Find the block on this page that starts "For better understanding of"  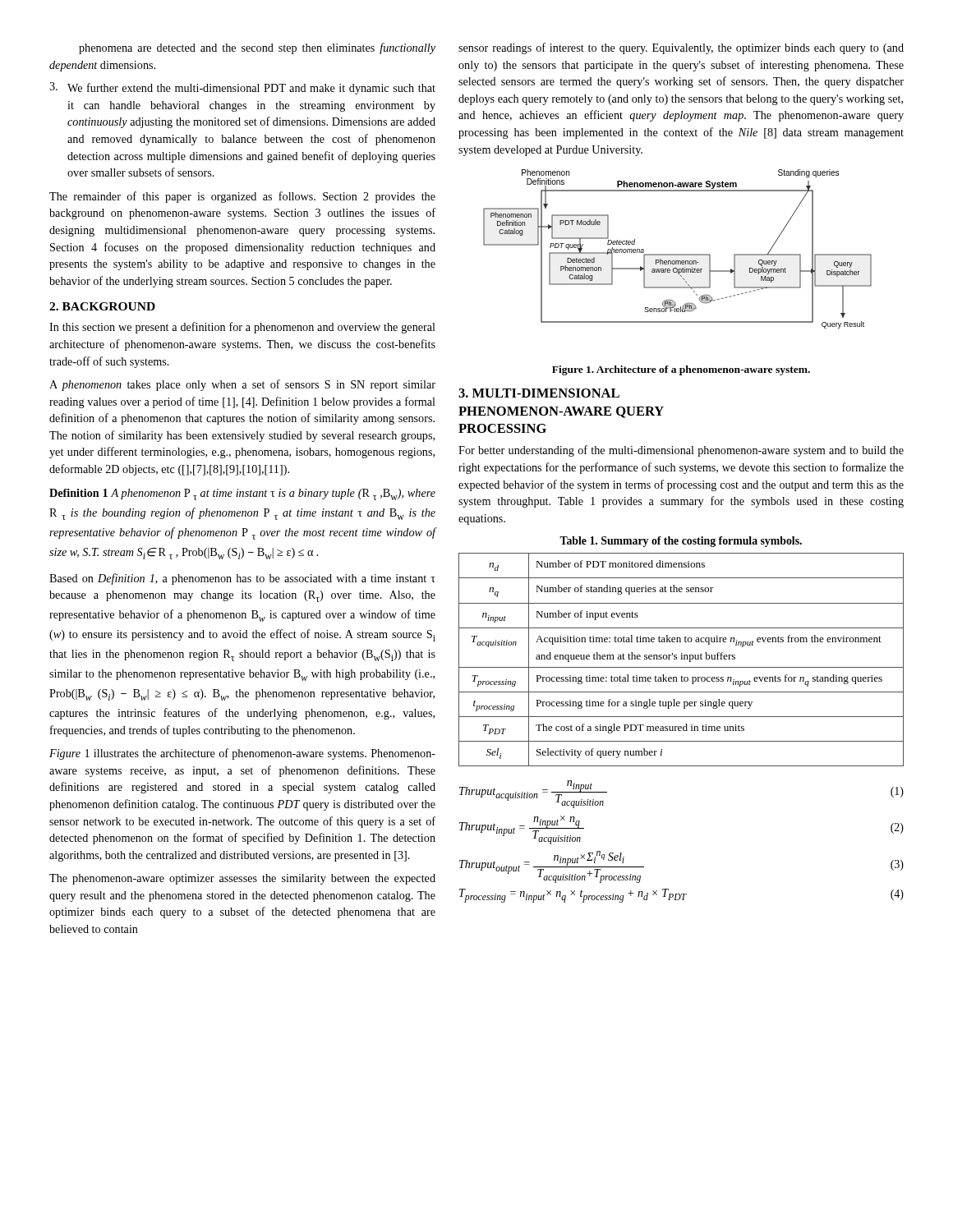[681, 485]
